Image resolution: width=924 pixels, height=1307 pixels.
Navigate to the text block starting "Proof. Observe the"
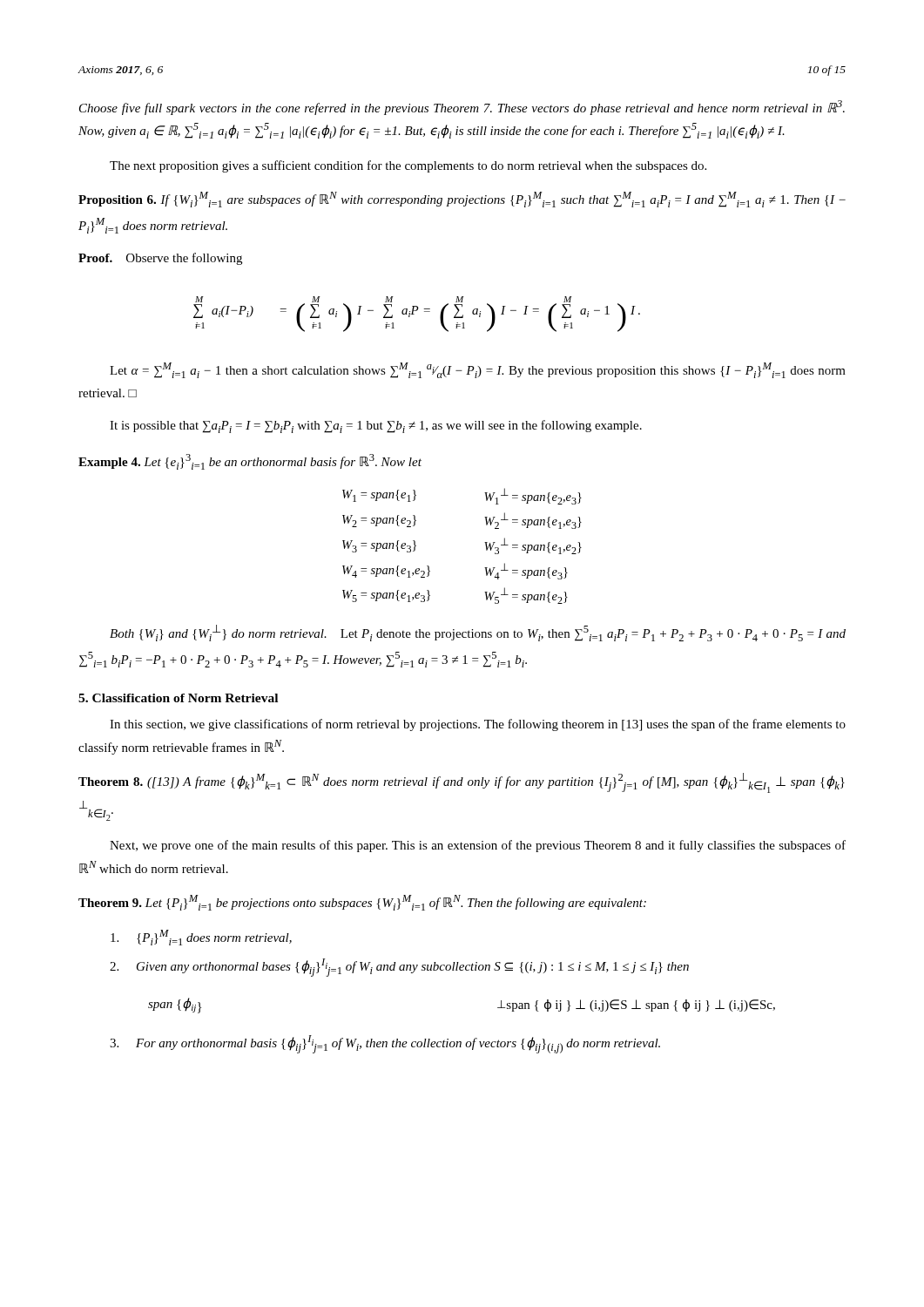coord(160,258)
